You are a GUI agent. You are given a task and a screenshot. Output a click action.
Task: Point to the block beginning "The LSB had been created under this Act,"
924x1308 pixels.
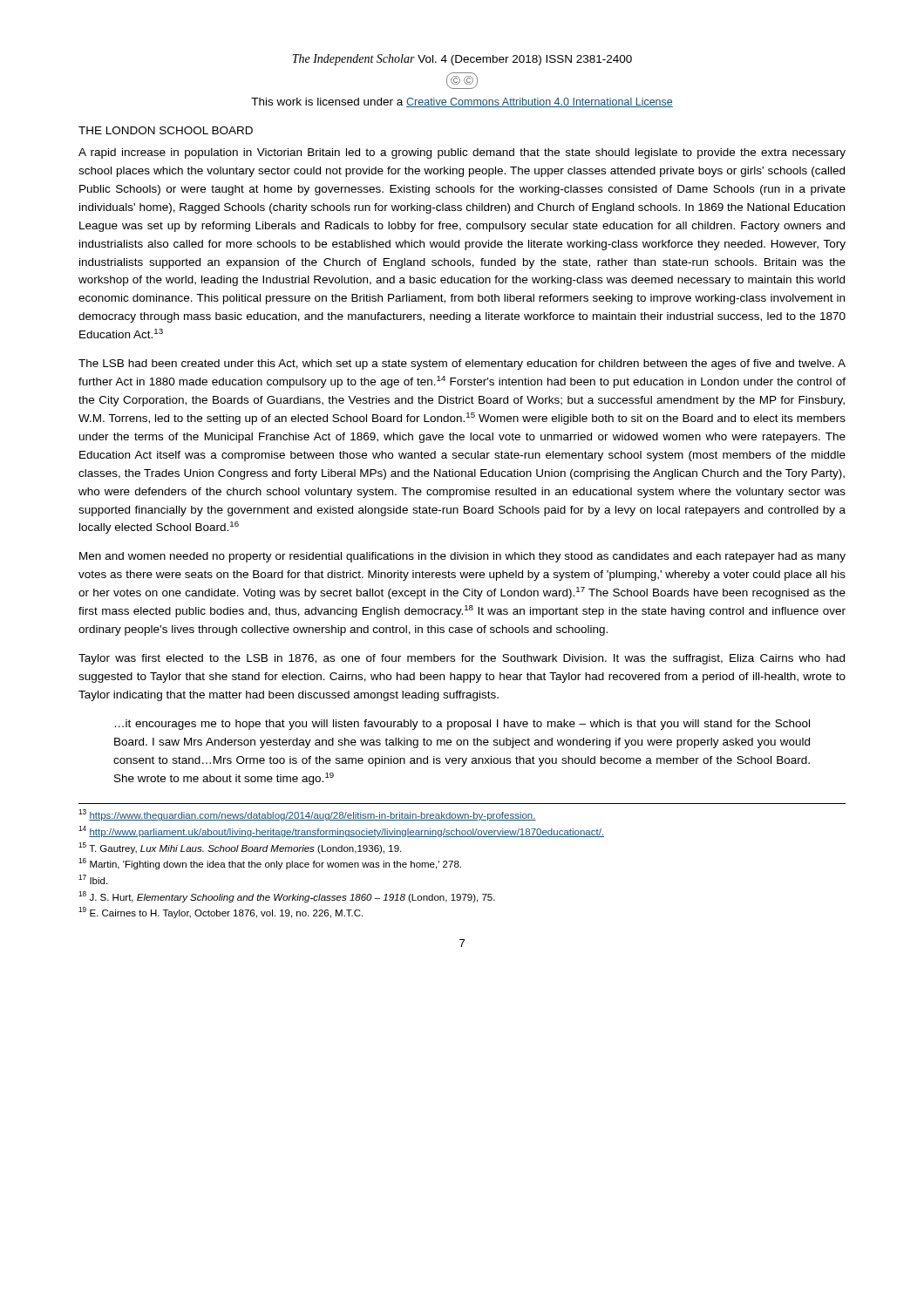pyautogui.click(x=462, y=445)
